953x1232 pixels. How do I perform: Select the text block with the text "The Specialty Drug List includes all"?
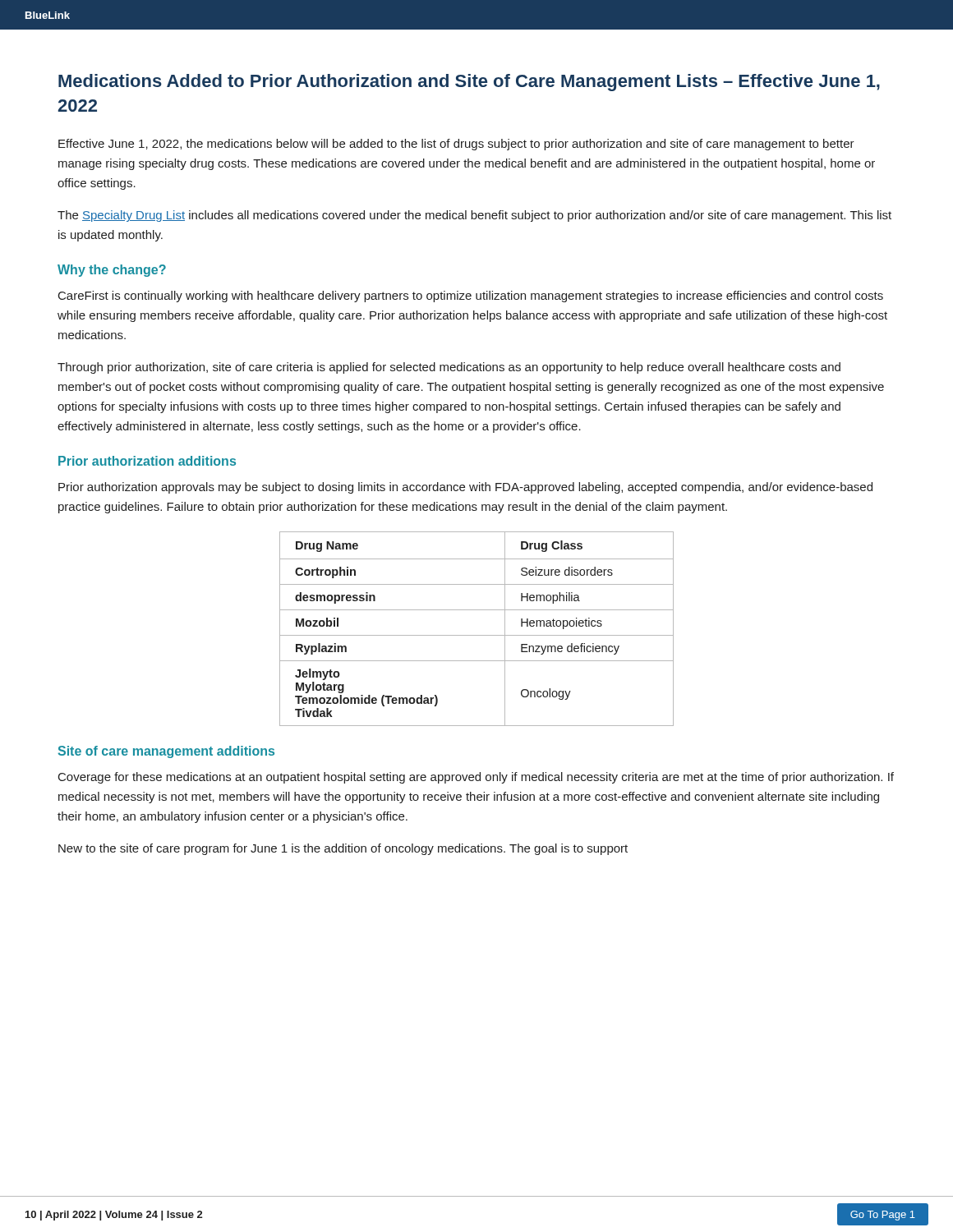click(476, 225)
